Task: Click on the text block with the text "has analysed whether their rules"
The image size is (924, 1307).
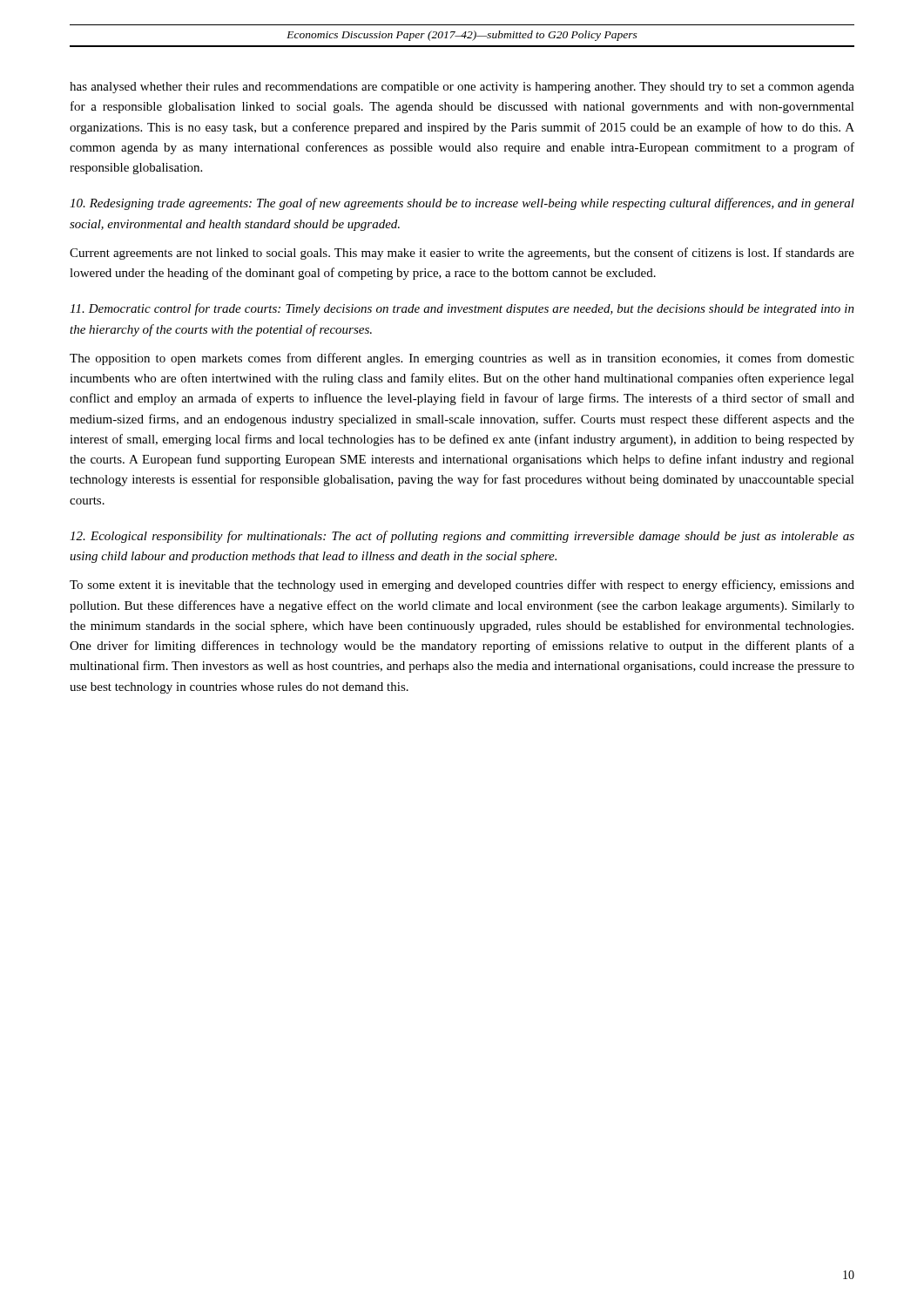Action: (x=462, y=127)
